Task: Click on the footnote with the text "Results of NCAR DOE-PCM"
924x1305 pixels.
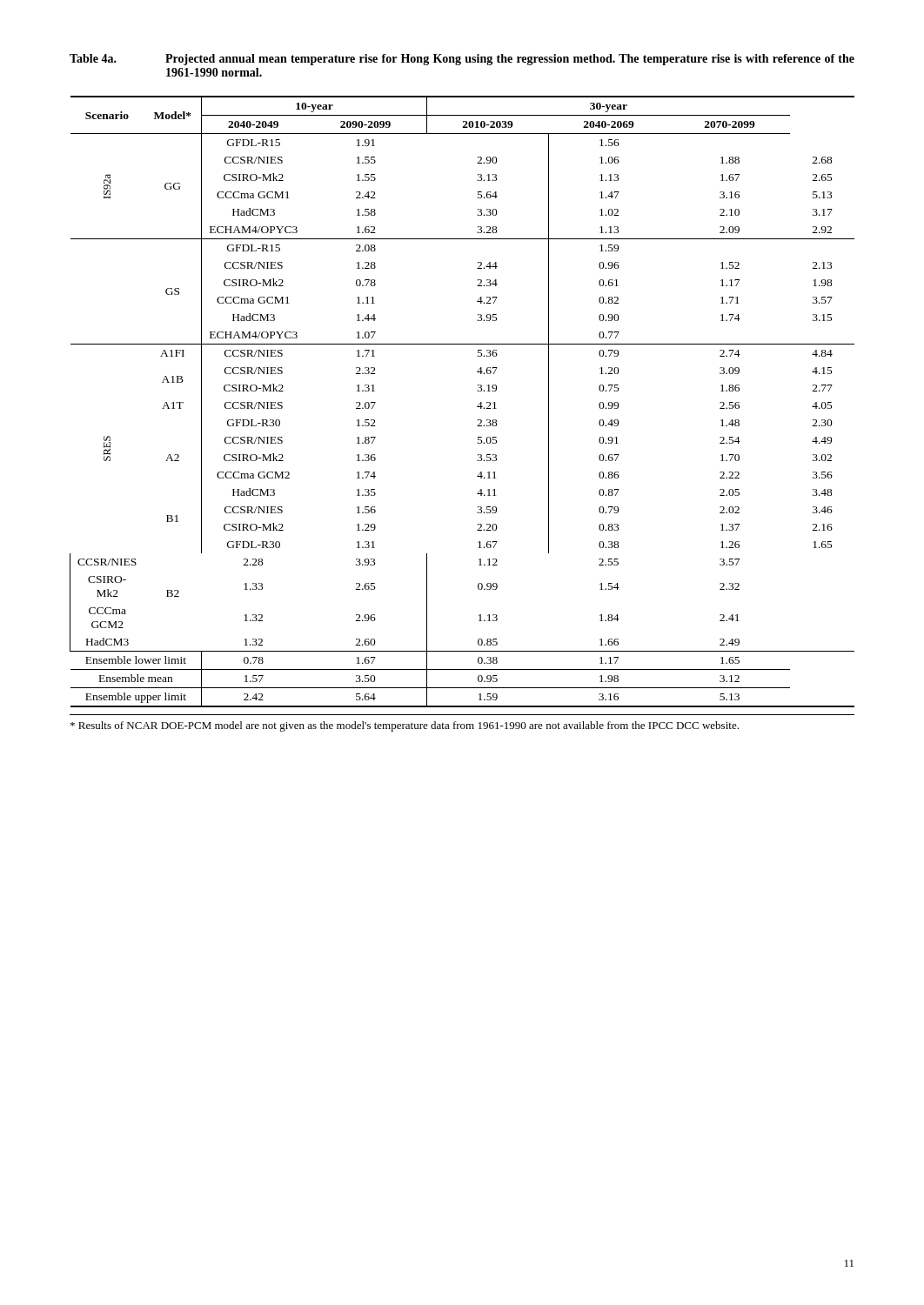Action: pyautogui.click(x=405, y=725)
